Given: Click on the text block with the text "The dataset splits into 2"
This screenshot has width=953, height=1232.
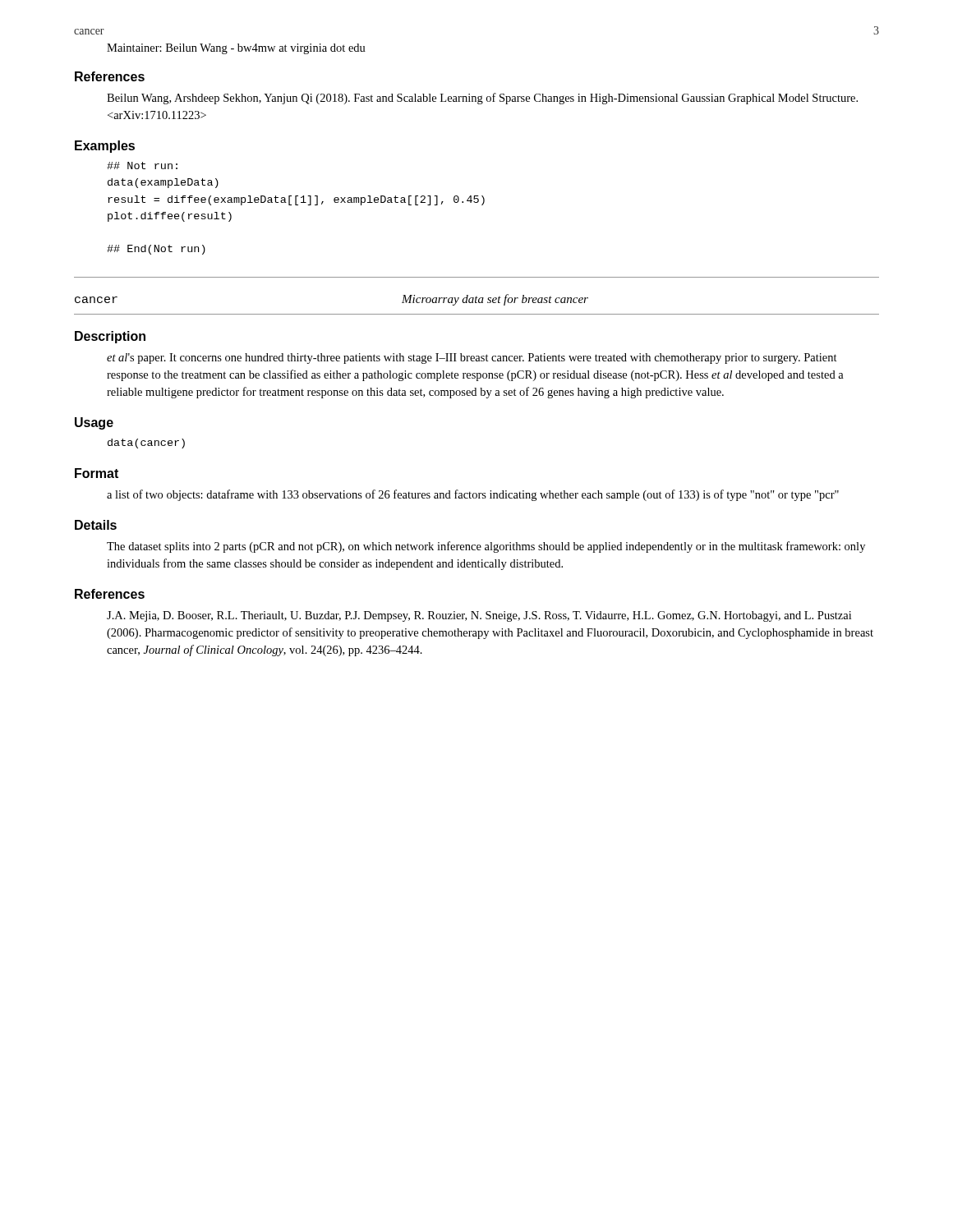Looking at the screenshot, I should 486,555.
